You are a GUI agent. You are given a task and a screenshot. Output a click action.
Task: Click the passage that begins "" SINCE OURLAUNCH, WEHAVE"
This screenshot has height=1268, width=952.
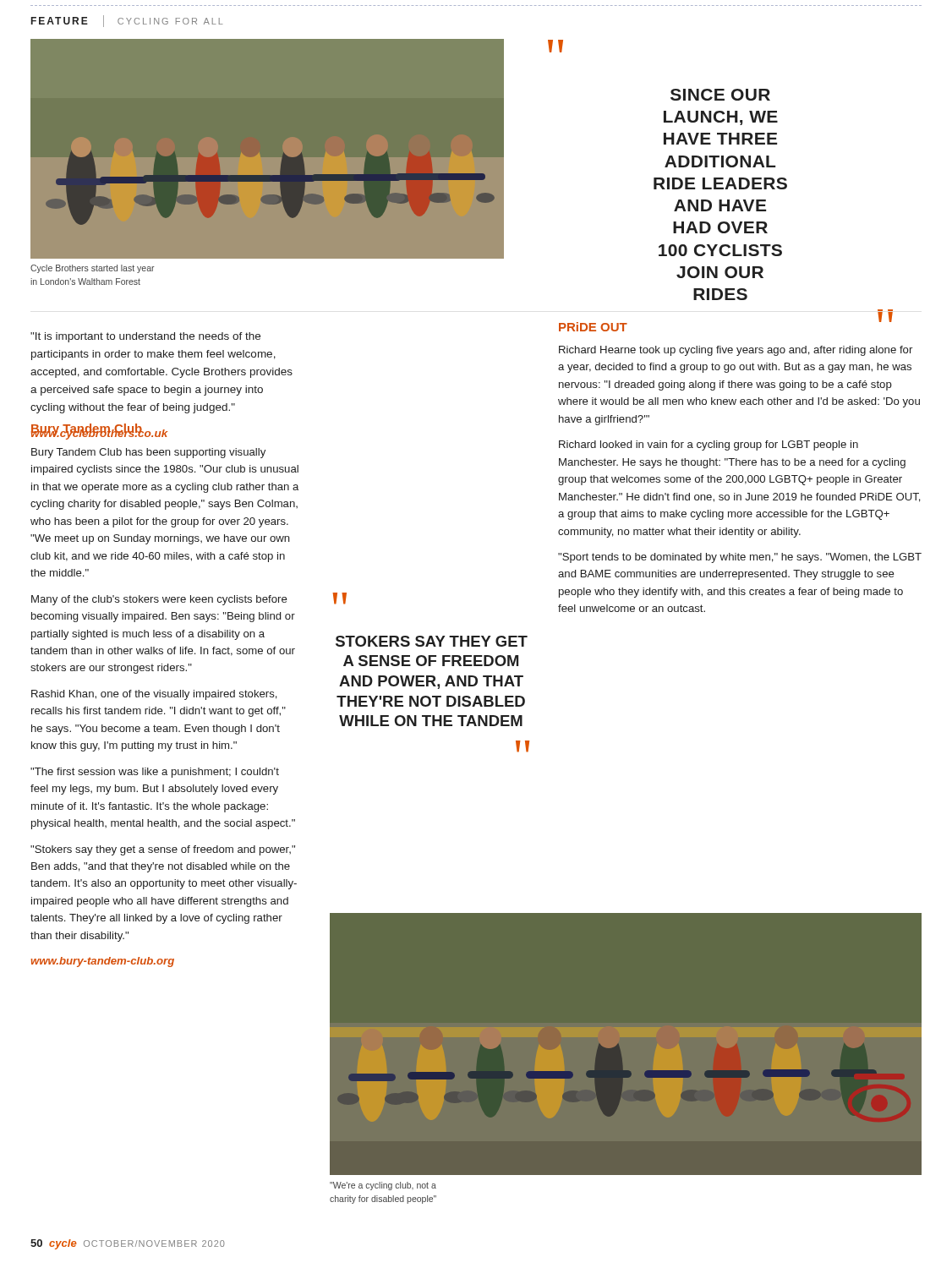click(720, 193)
